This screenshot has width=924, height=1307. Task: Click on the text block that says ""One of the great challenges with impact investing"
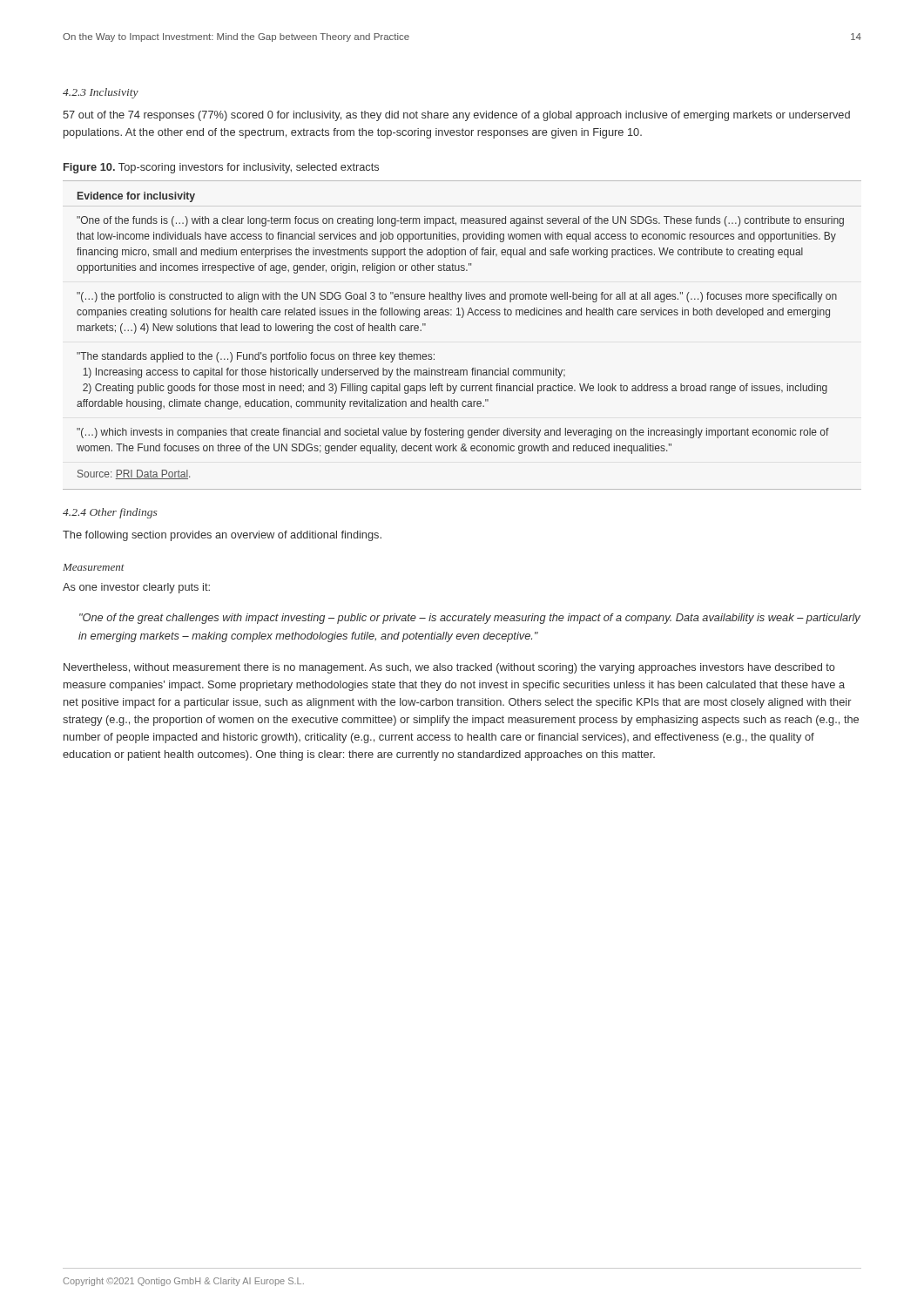pyautogui.click(x=469, y=627)
